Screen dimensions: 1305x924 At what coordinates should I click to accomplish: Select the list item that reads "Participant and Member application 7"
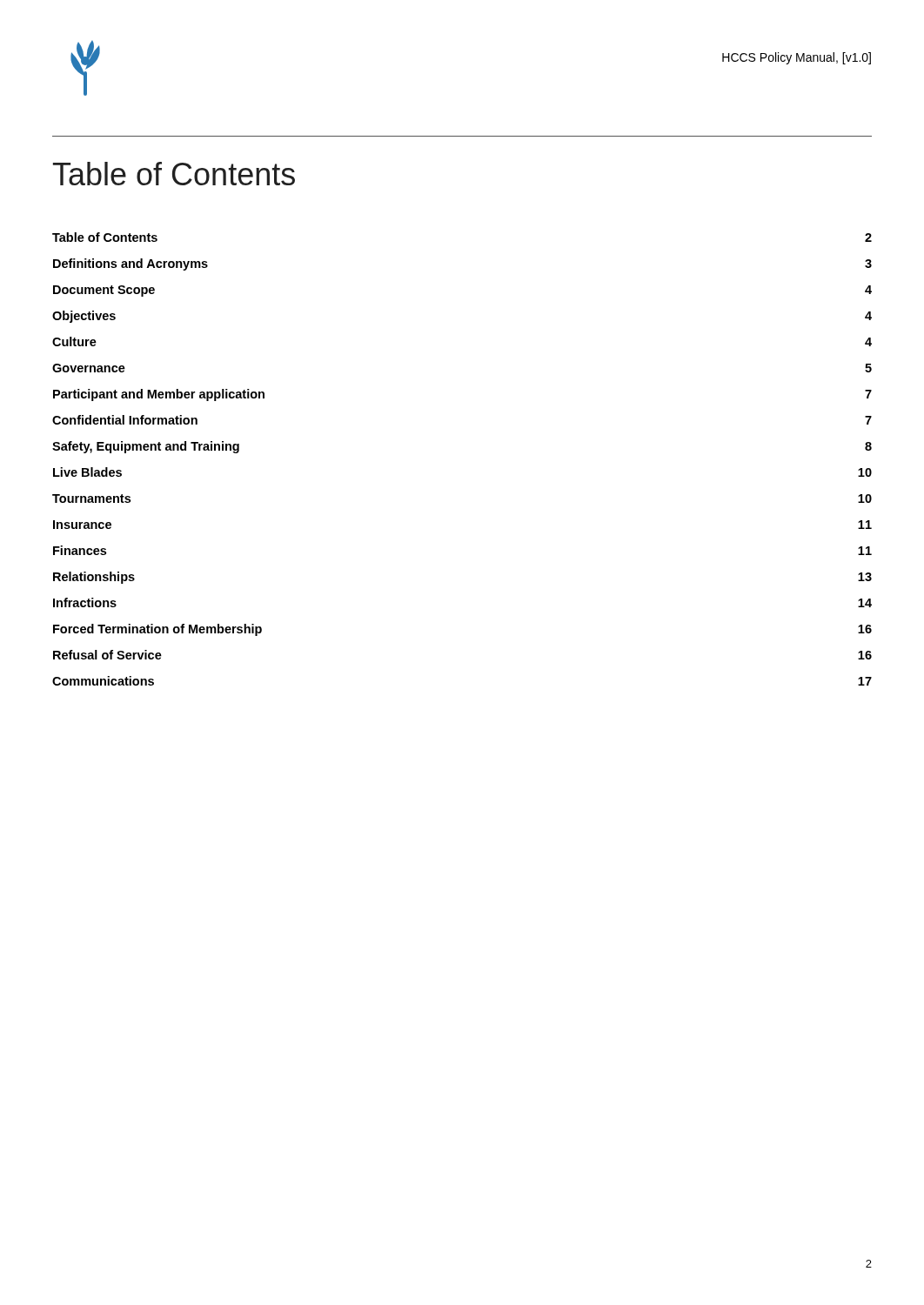pyautogui.click(x=161, y=395)
